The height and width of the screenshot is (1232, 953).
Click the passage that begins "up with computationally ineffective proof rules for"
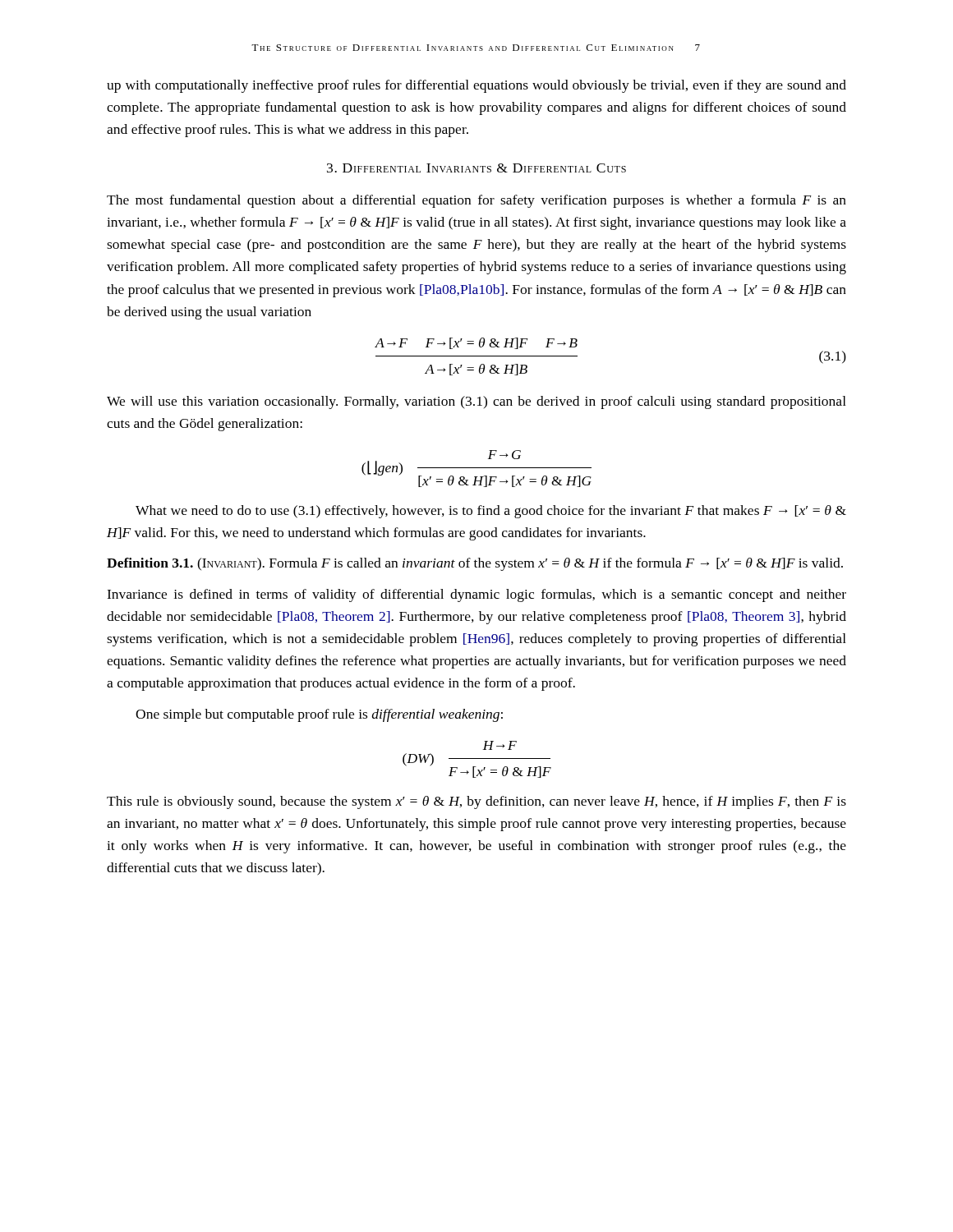point(476,107)
